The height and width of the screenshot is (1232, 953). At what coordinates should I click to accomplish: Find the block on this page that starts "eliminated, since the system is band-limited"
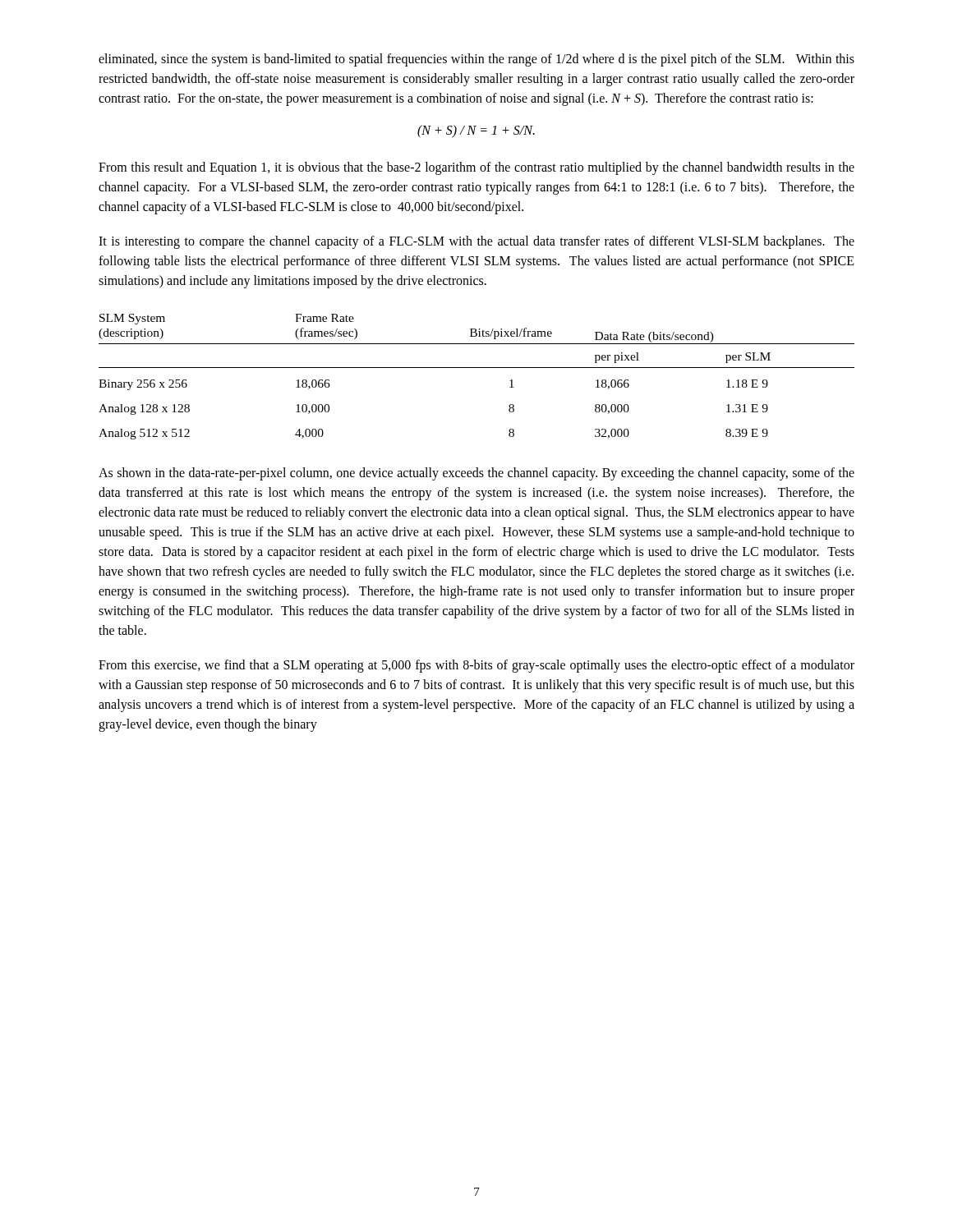tap(476, 79)
